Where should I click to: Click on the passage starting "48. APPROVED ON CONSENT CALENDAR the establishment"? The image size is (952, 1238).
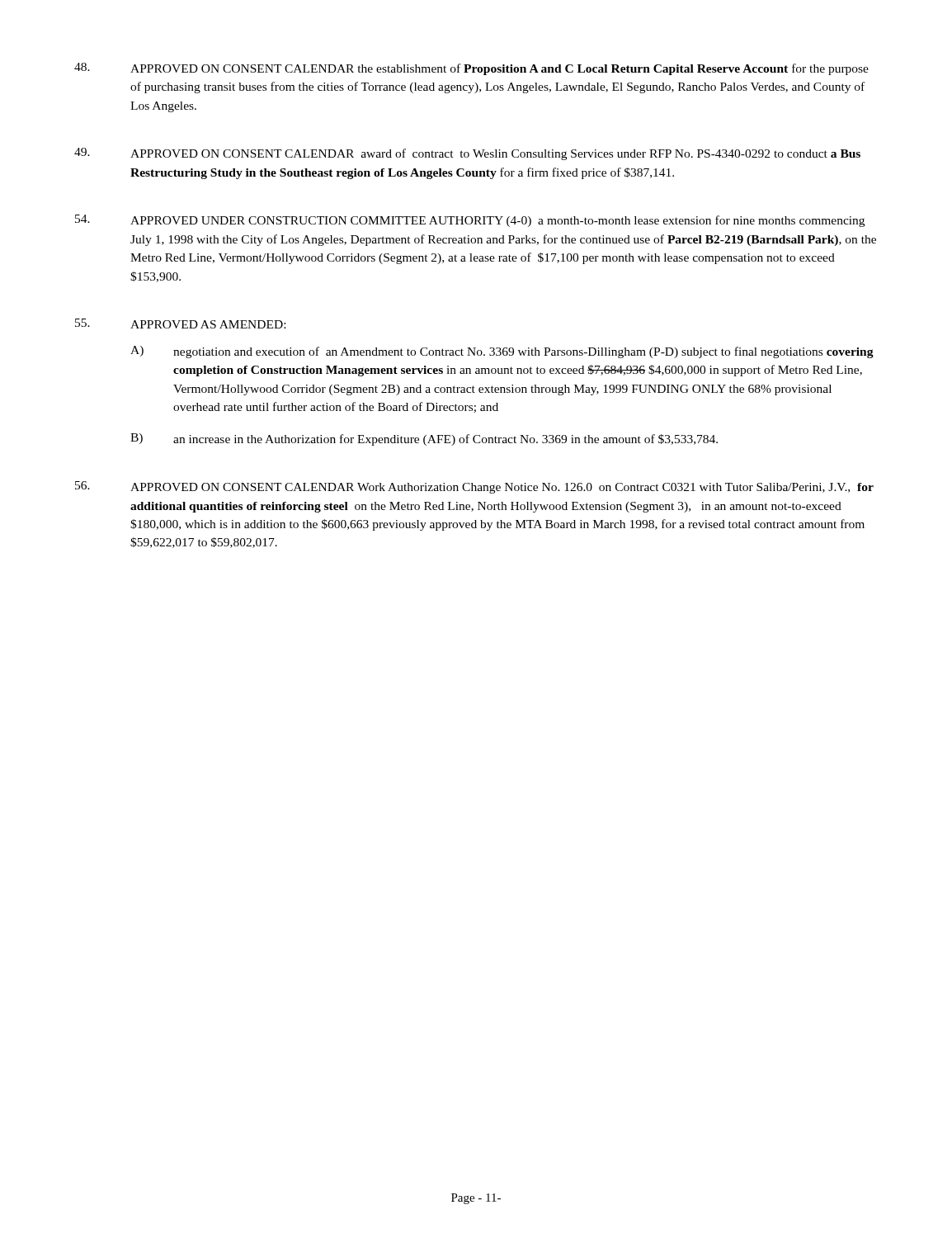(x=476, y=87)
